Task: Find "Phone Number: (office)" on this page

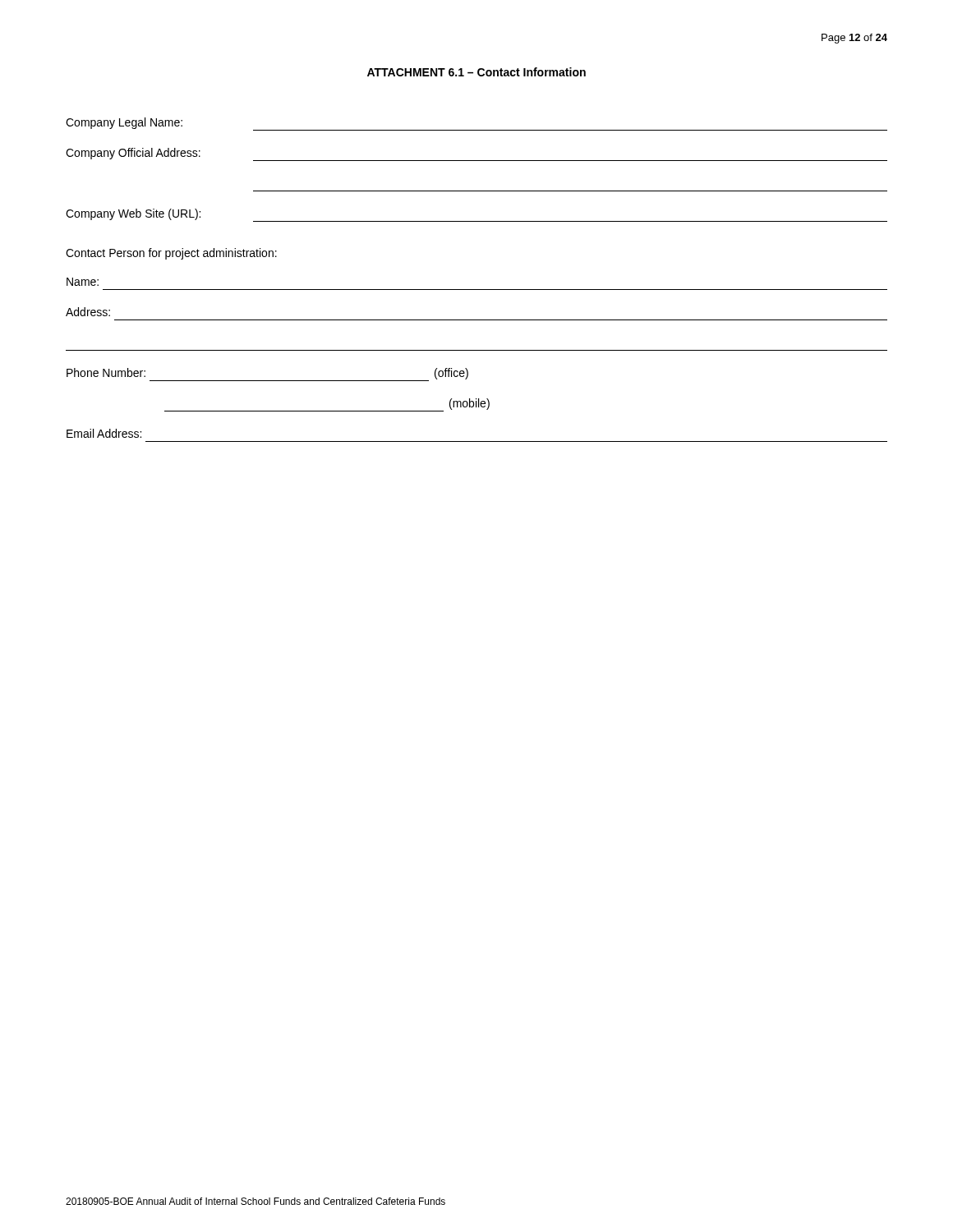Action: coord(267,373)
